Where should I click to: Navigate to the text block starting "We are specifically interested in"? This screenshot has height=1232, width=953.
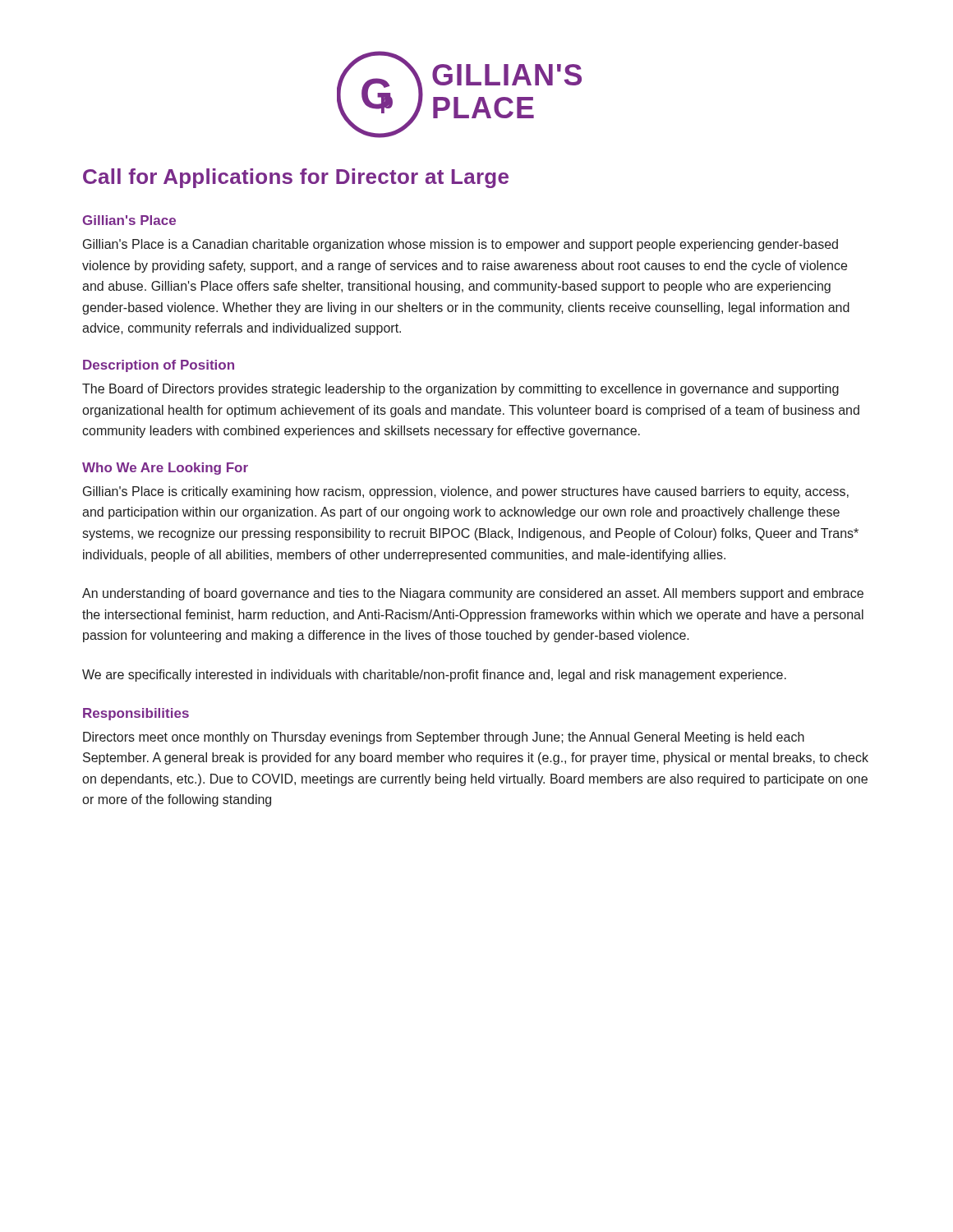435,675
